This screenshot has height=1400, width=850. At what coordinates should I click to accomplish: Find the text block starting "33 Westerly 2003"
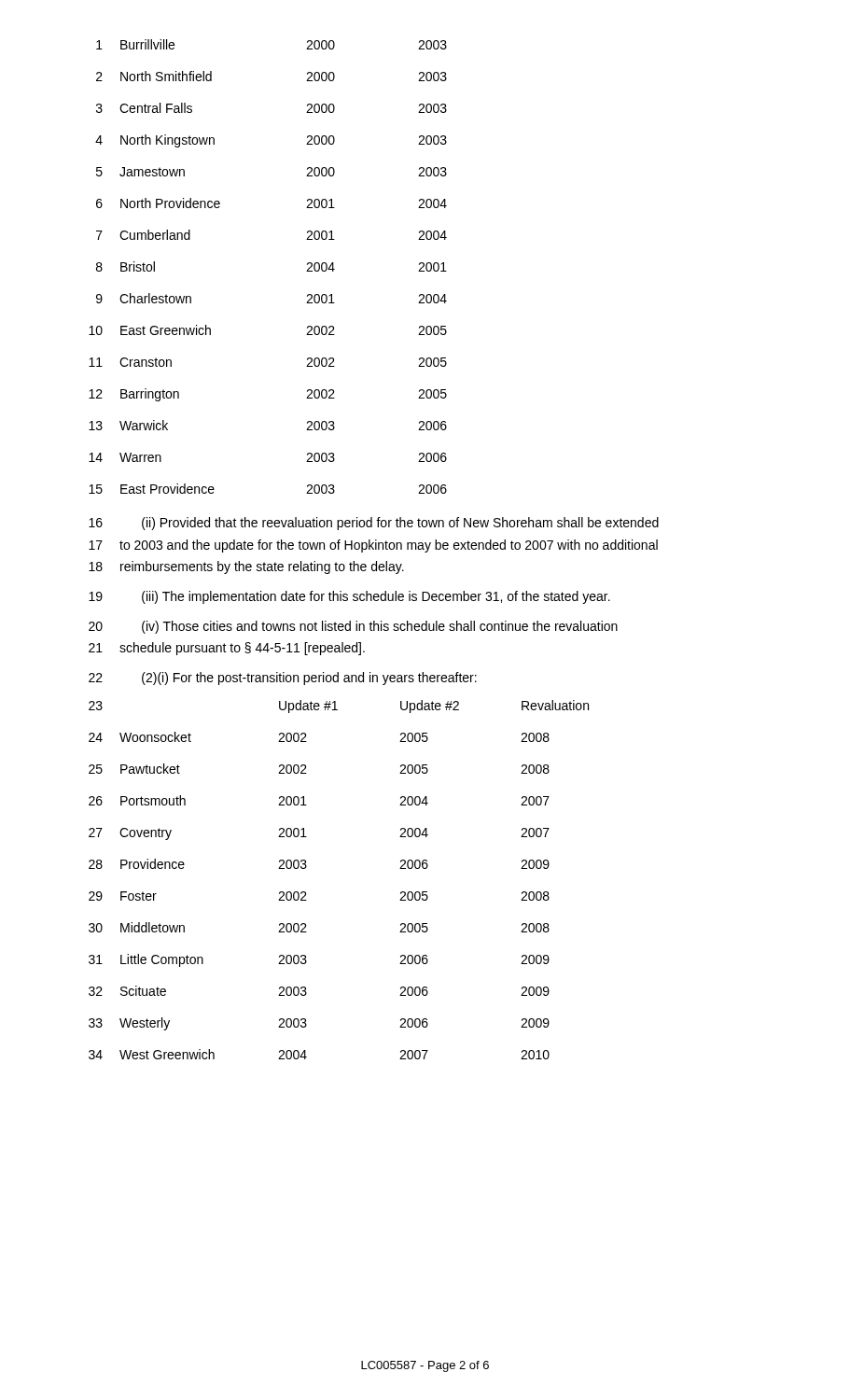coord(147,1023)
